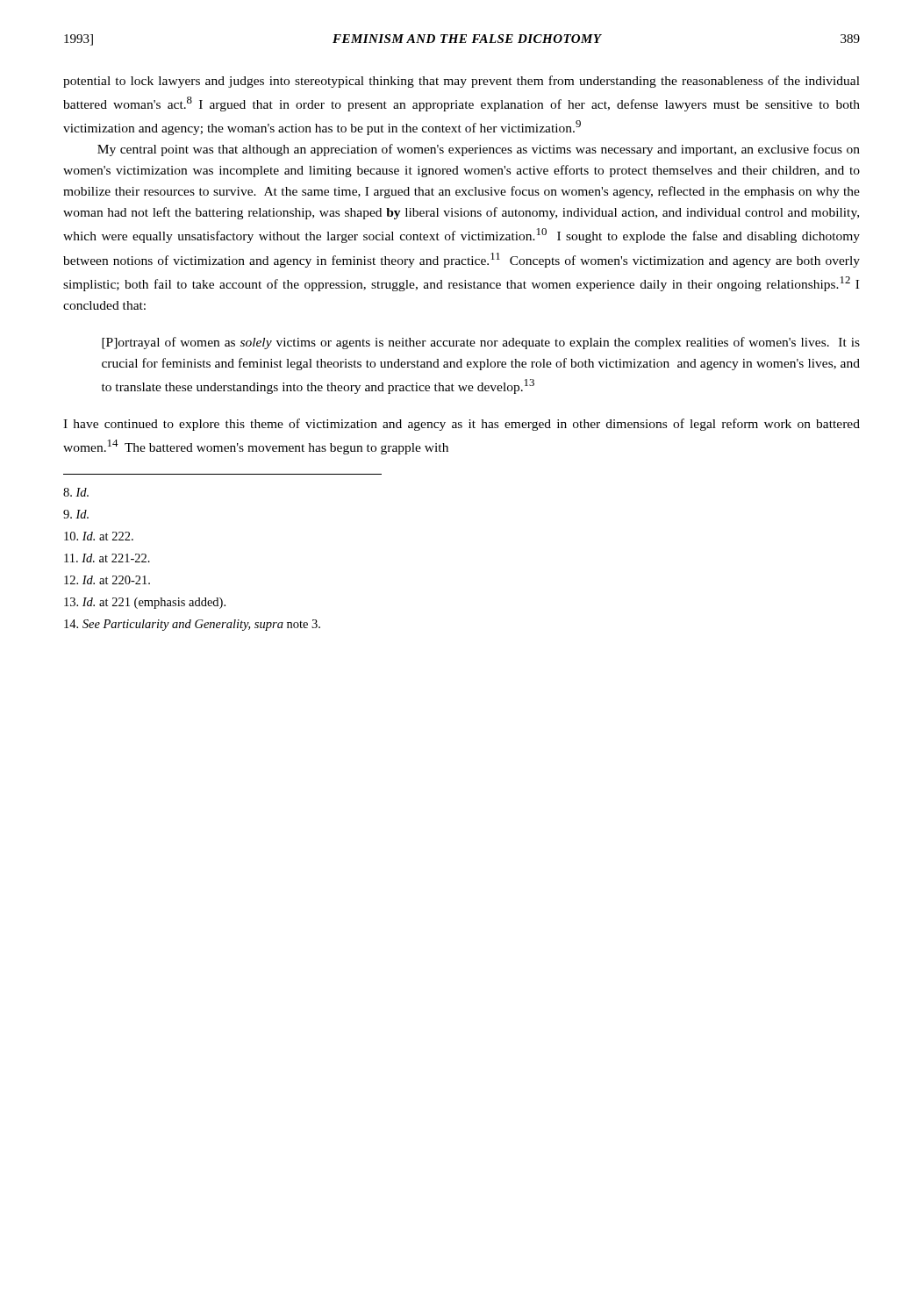The width and height of the screenshot is (923, 1316).
Task: Select the region starting "Id. at 221 (emphasis added)."
Action: (x=145, y=602)
